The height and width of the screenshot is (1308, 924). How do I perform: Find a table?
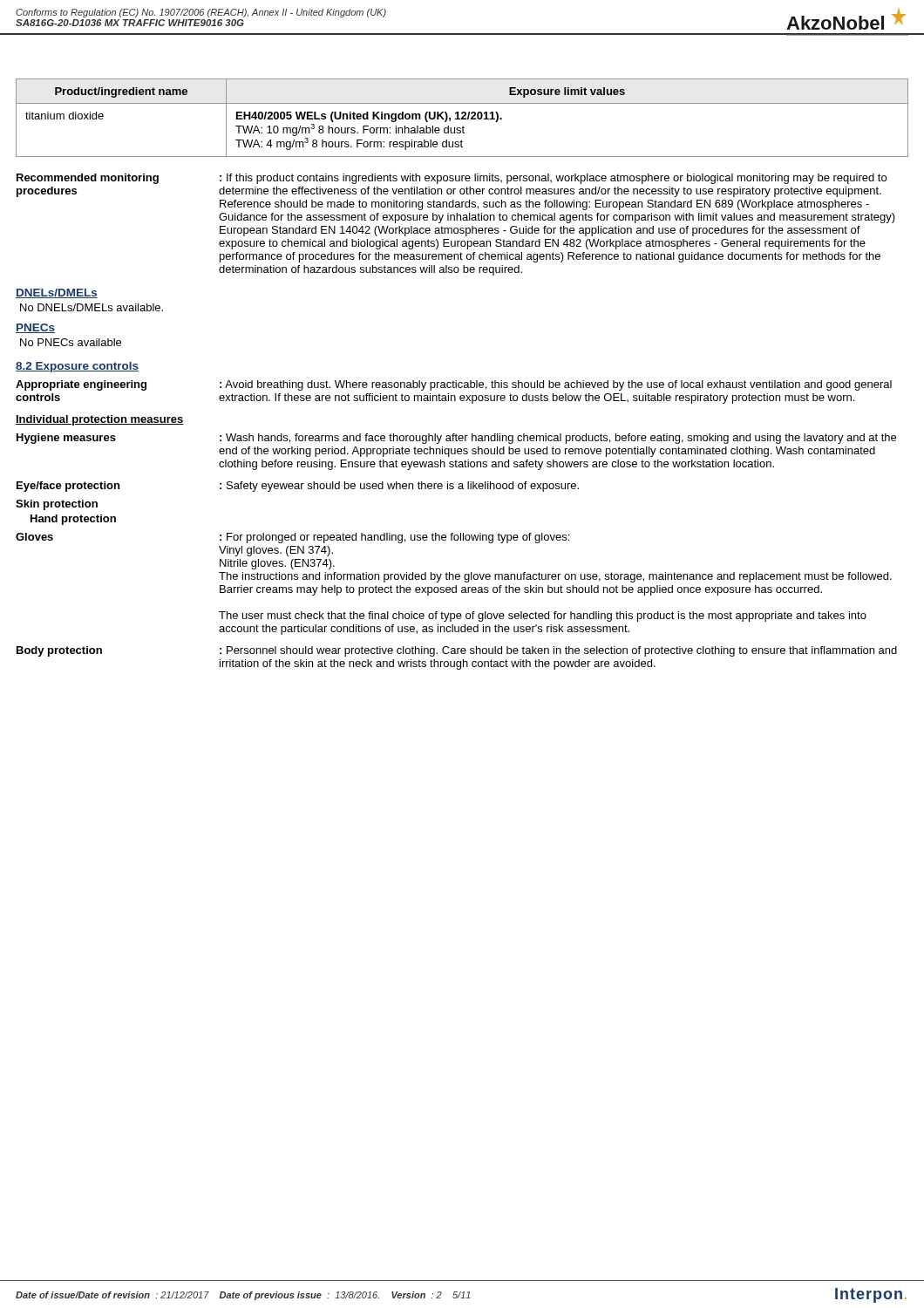pos(462,118)
